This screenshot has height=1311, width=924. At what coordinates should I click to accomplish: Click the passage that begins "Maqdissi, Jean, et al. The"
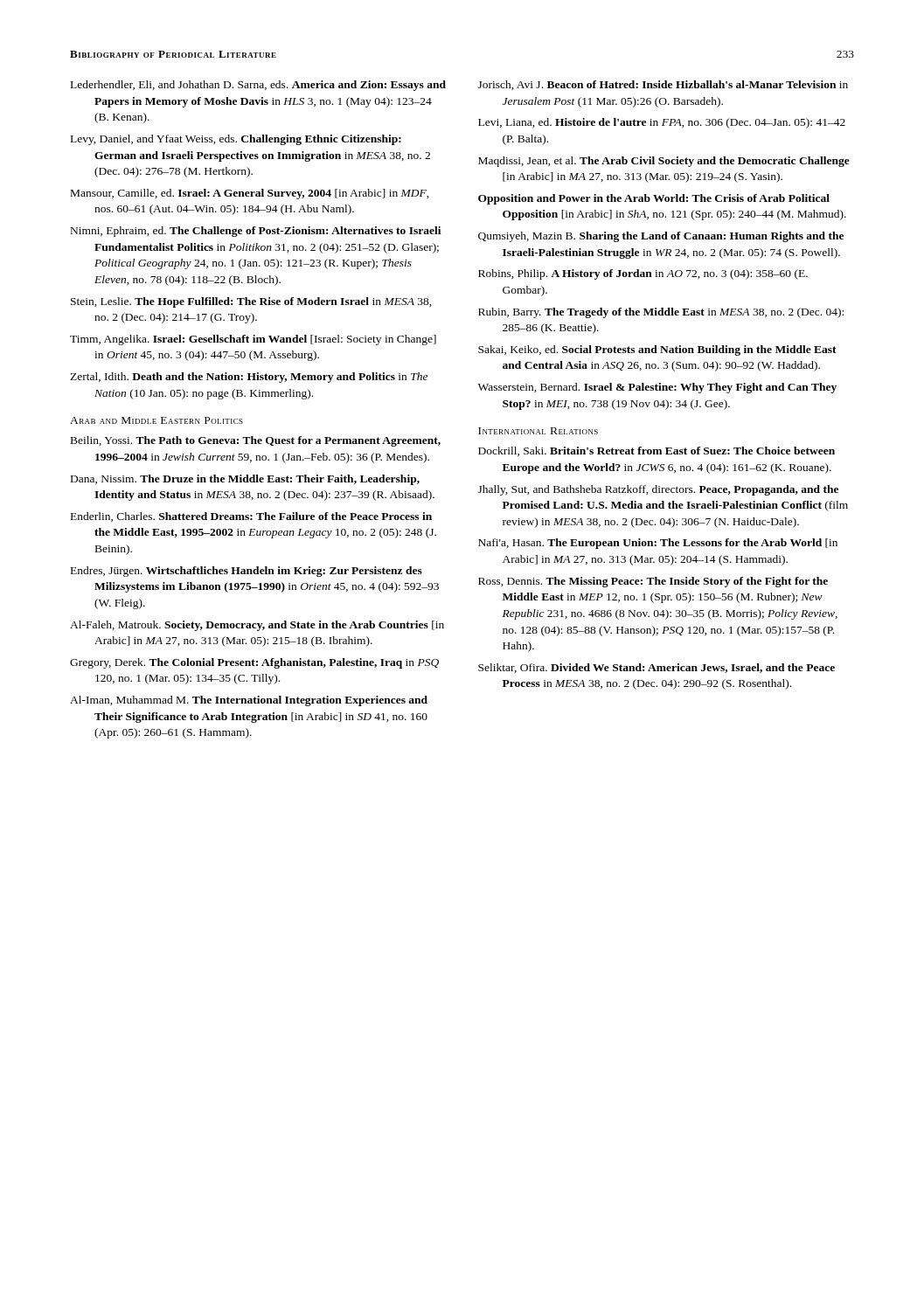point(676,168)
